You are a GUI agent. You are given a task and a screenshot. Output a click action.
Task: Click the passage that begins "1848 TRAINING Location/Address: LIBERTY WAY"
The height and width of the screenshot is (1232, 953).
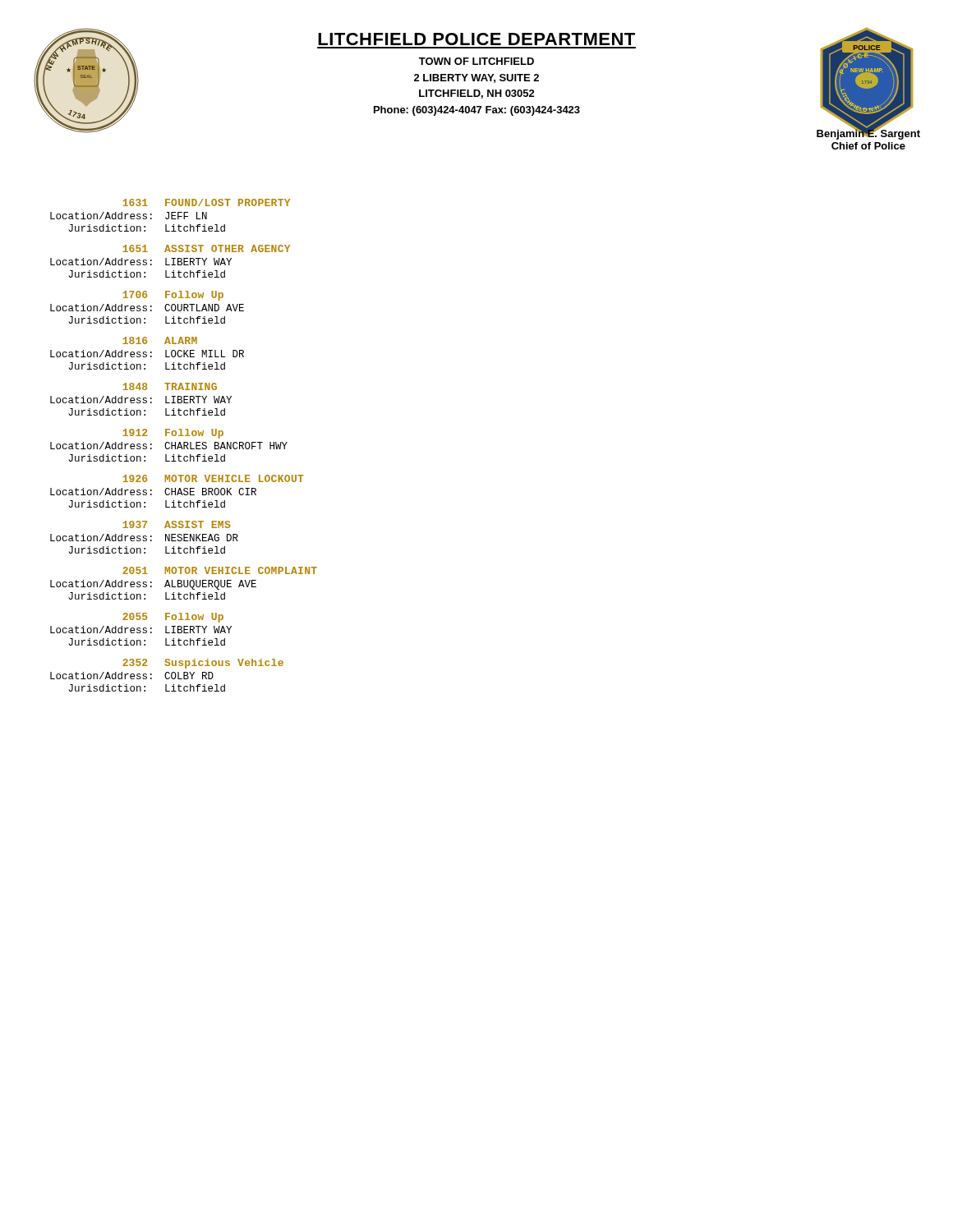point(170,386)
